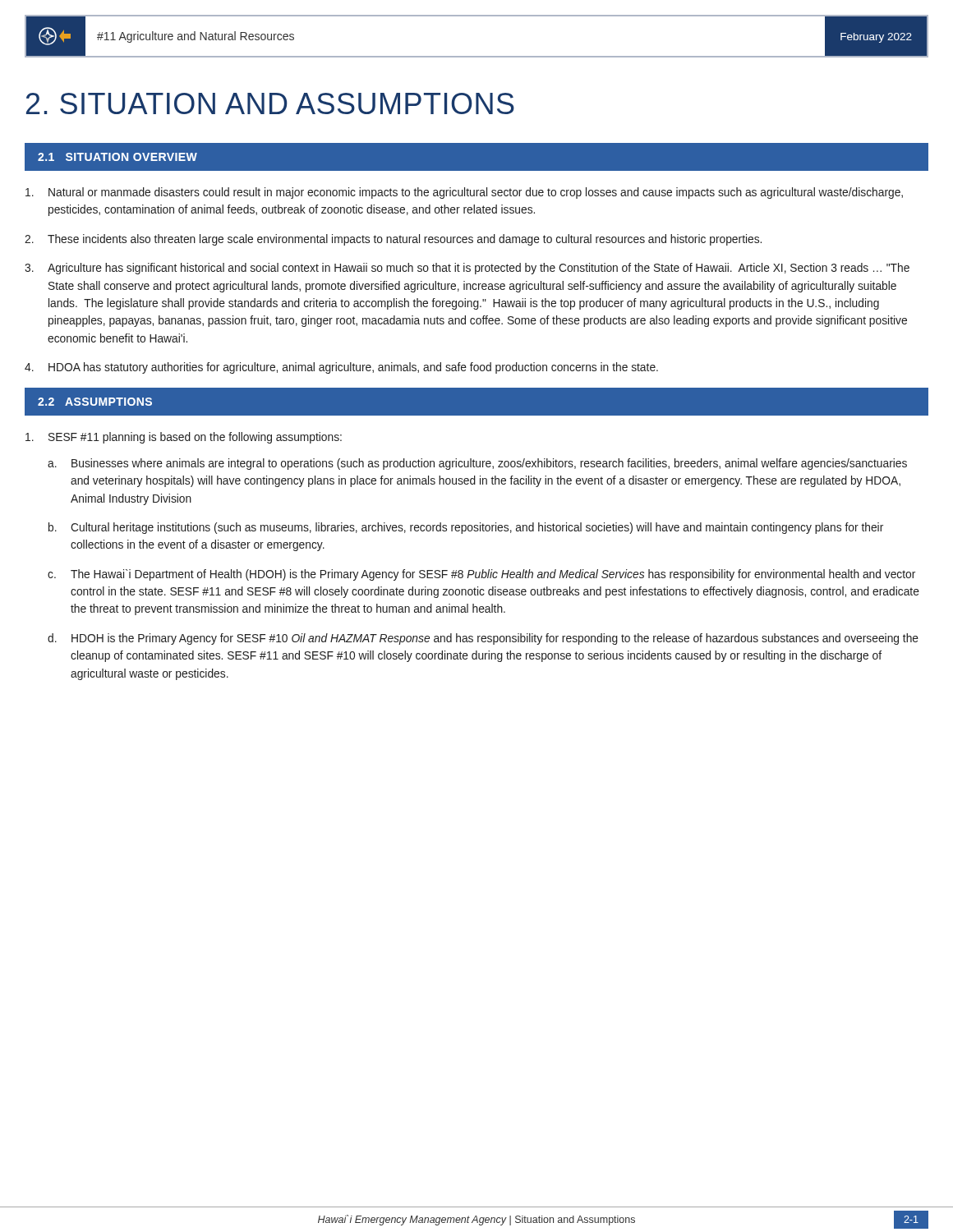Select the list item that reads "SESF #11 planning is based on"

(184, 438)
